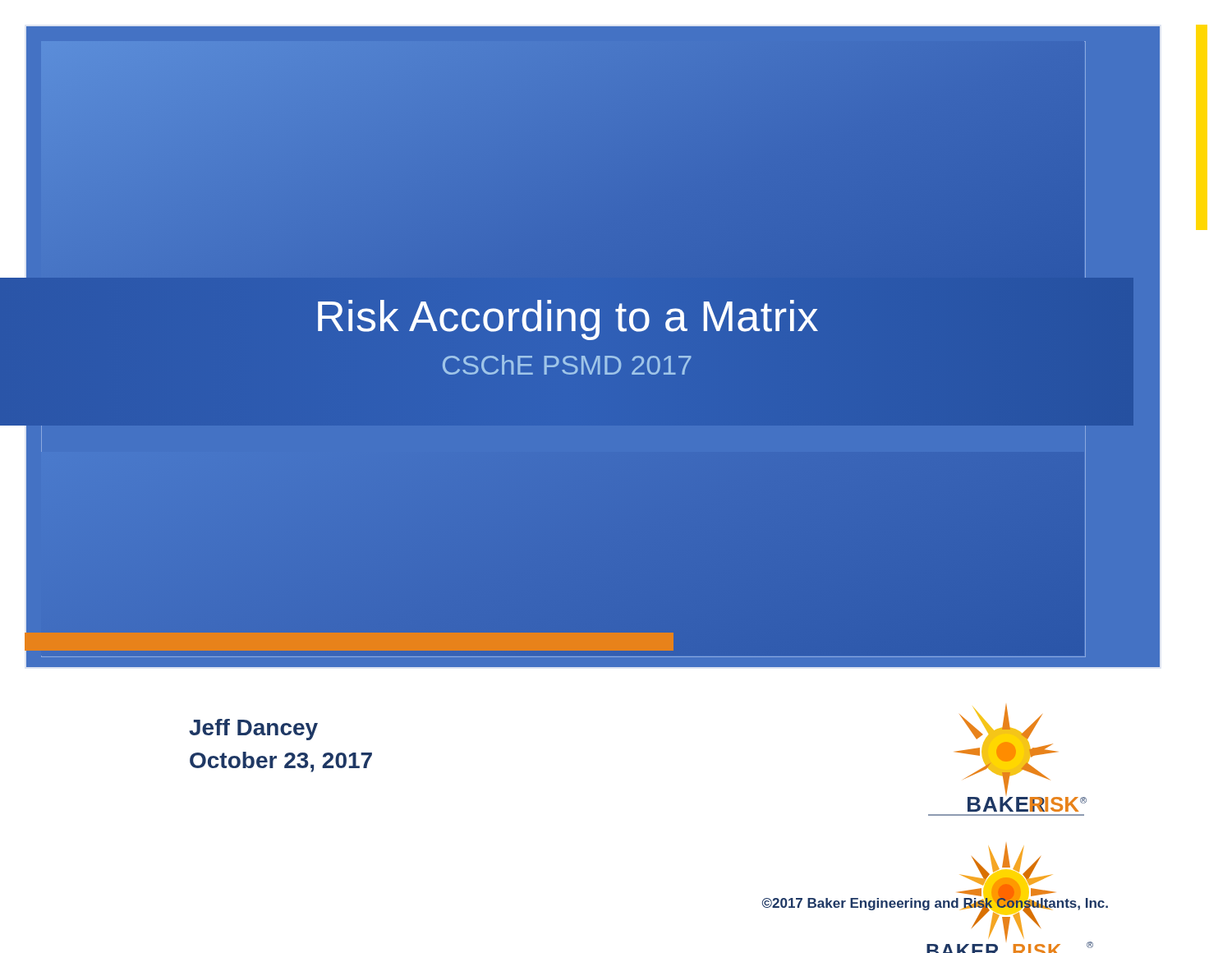Locate the region starting "Risk According to a Matrix"

point(567,316)
